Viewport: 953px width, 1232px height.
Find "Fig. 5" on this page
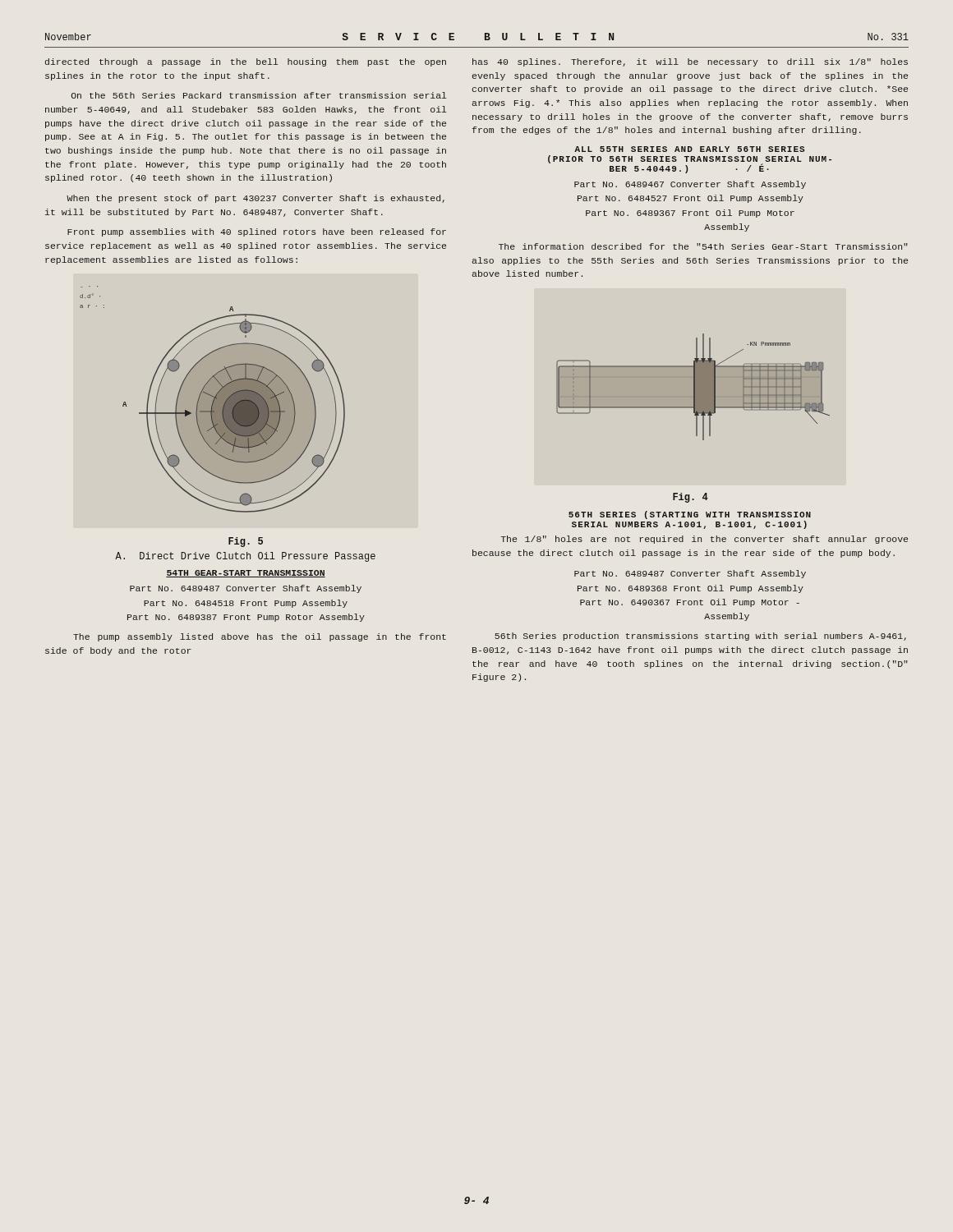(246, 542)
